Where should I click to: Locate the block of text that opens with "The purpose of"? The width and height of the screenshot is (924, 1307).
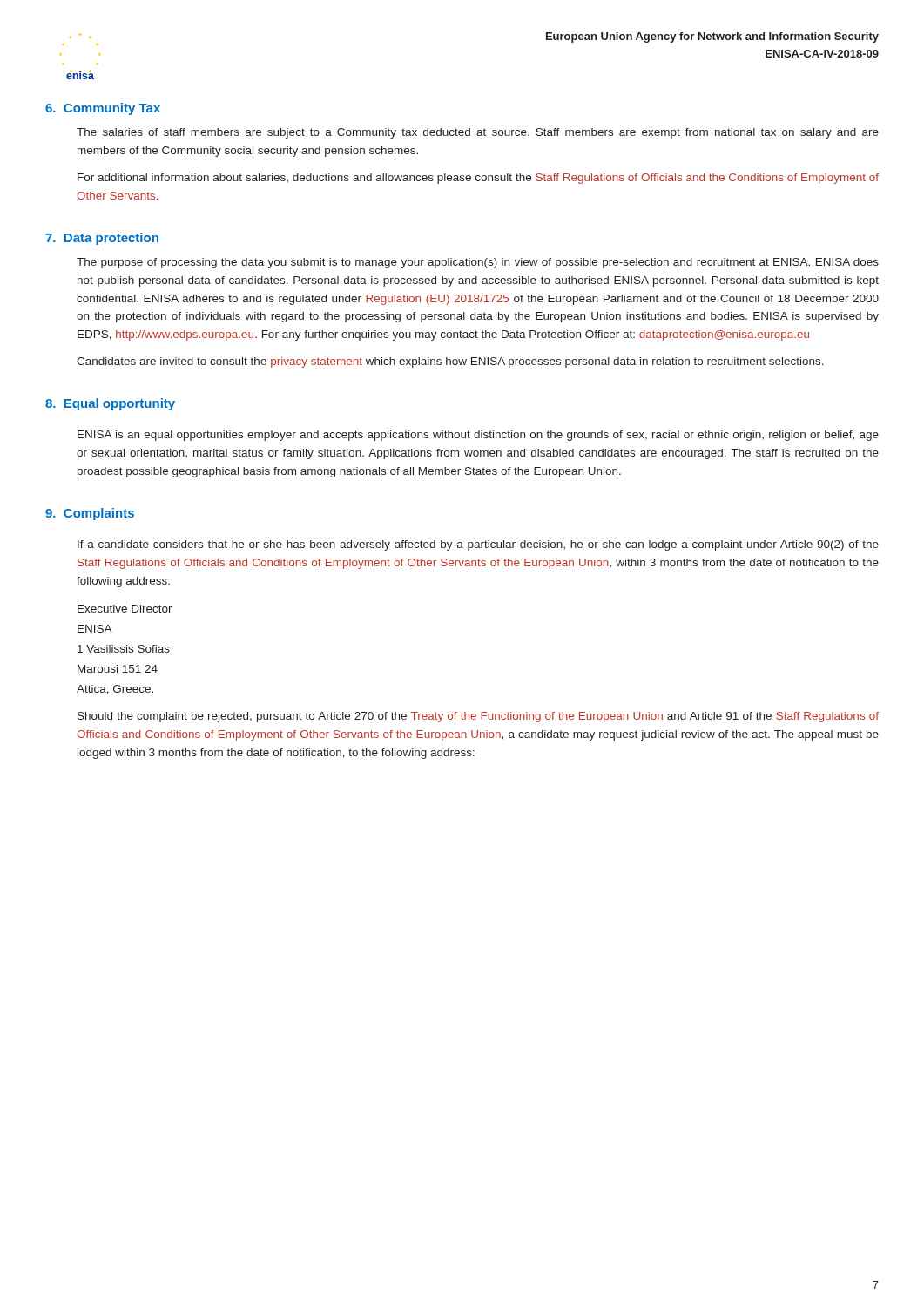click(478, 298)
